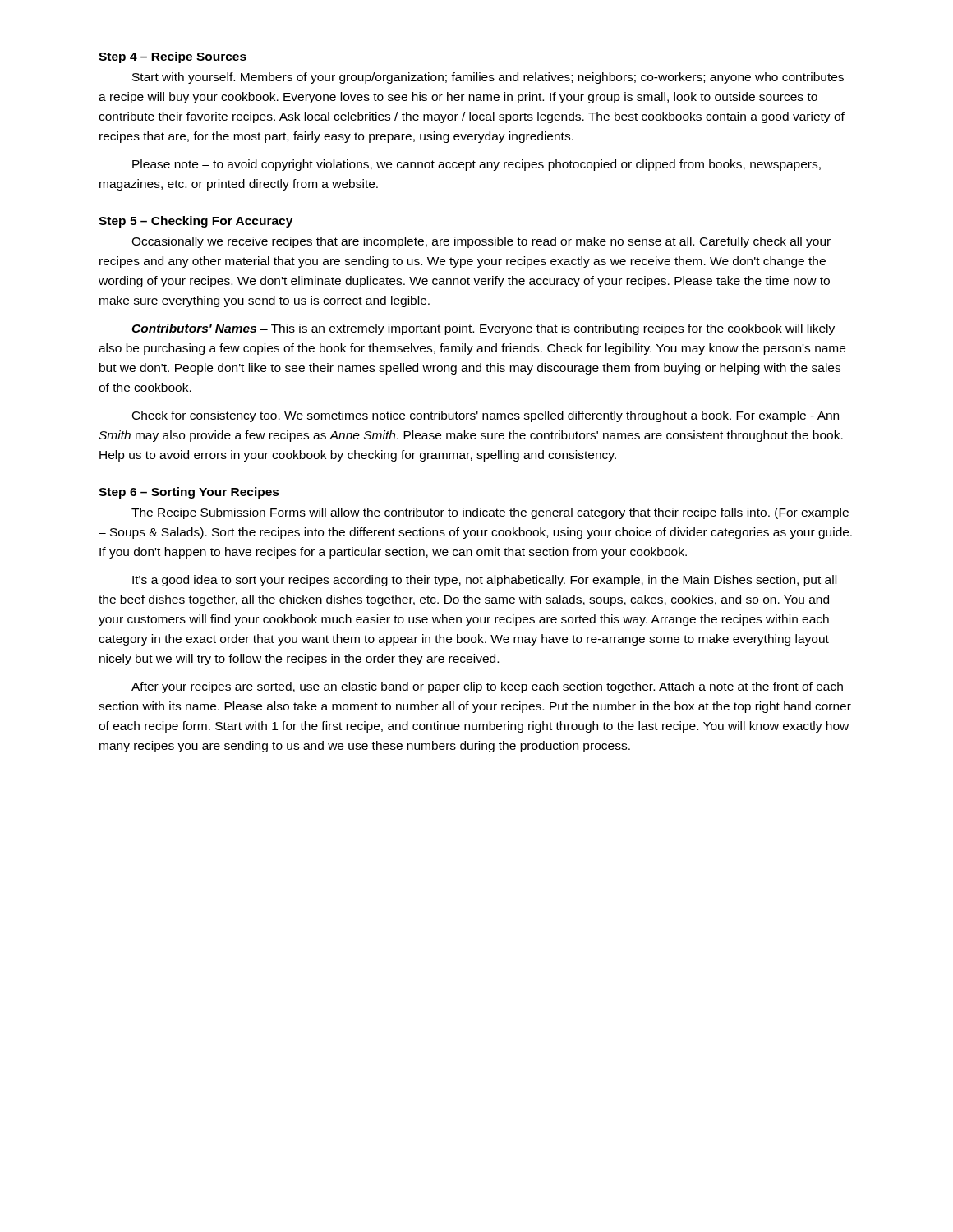Where is the passage that starts "It's a good idea to sort your"?
This screenshot has width=953, height=1232.
476,620
